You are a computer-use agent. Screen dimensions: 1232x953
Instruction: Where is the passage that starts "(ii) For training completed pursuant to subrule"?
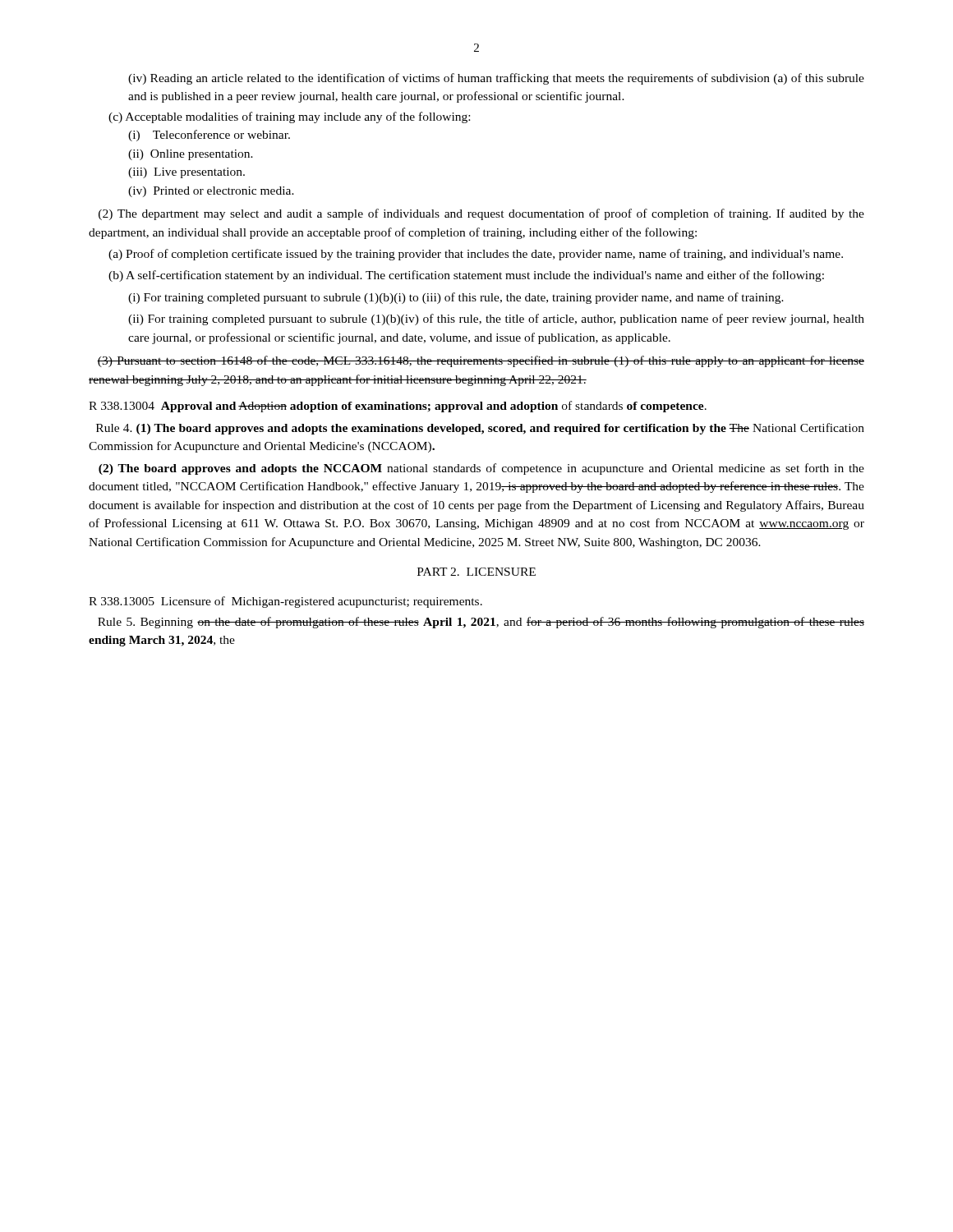tap(496, 328)
